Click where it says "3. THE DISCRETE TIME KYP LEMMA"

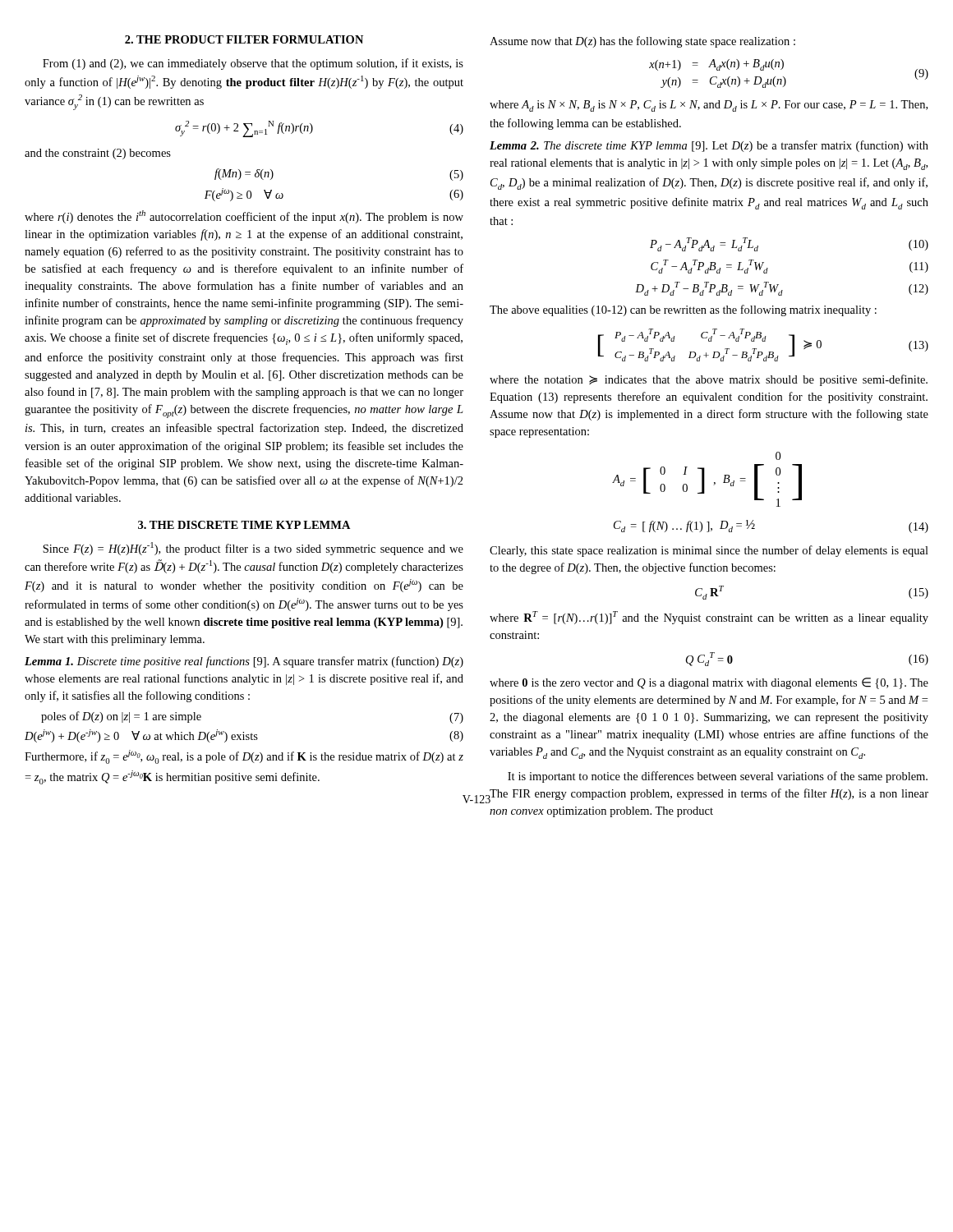pos(244,524)
